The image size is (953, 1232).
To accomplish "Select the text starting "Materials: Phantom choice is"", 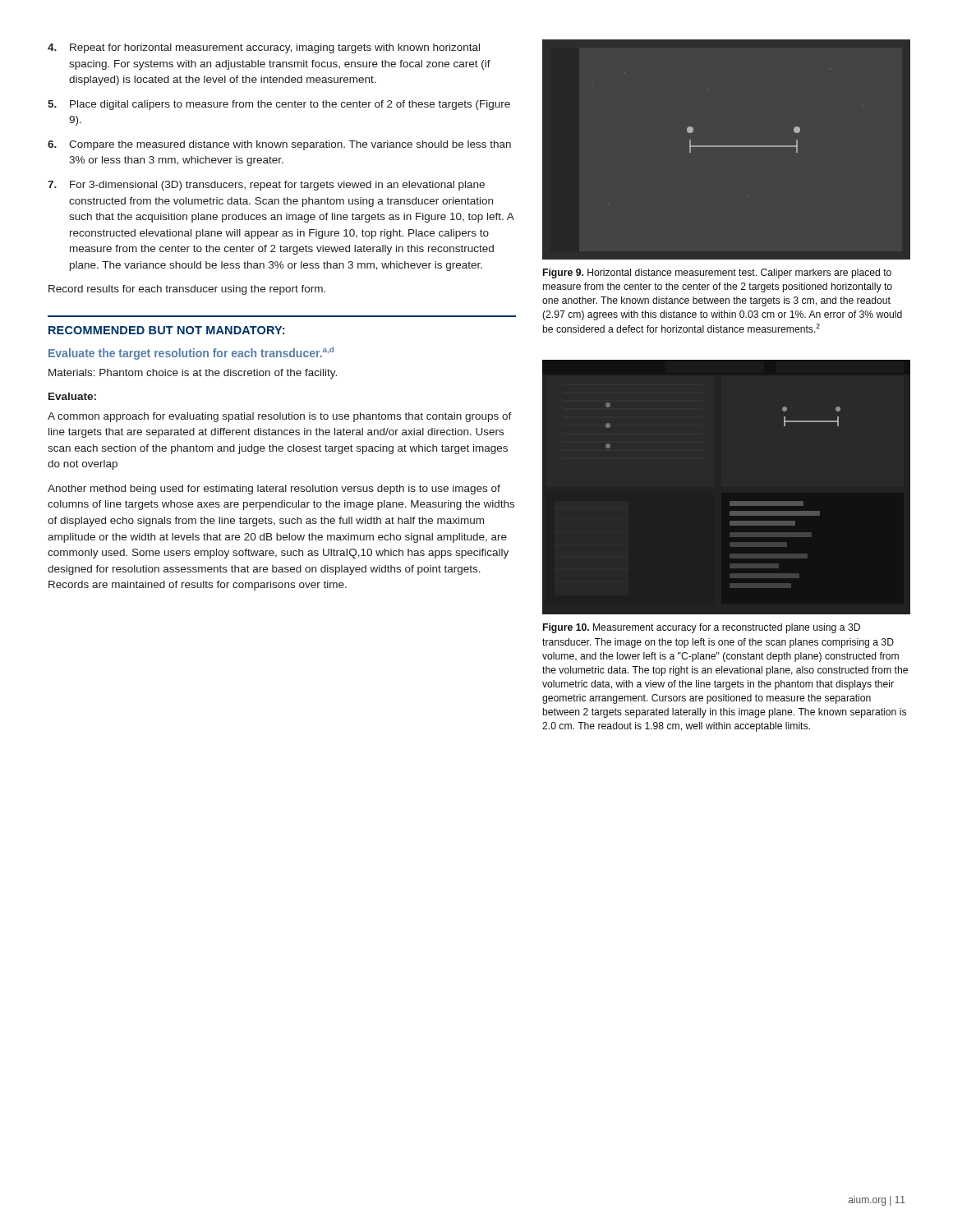I will (193, 372).
